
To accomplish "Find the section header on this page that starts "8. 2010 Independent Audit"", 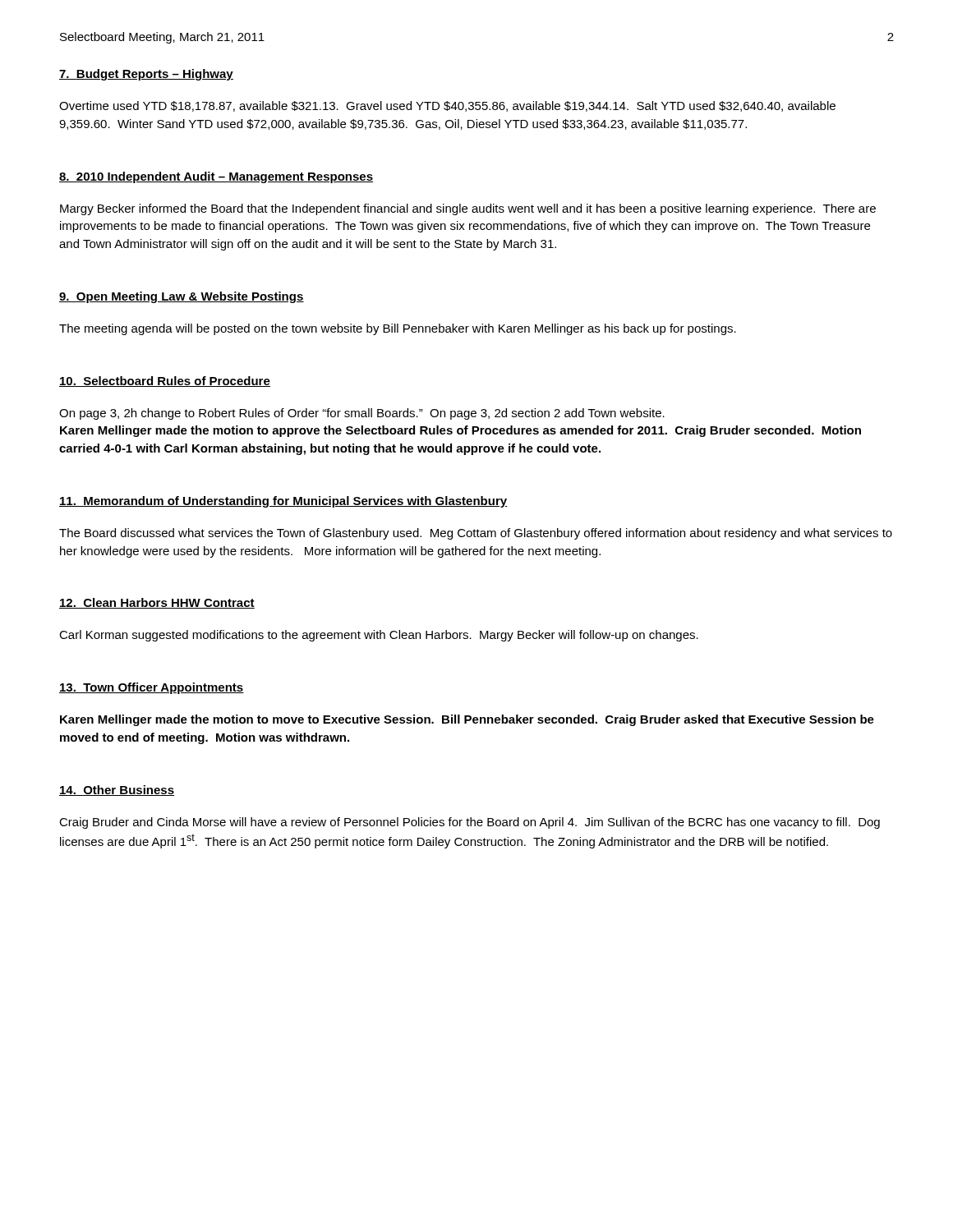I will (x=216, y=176).
